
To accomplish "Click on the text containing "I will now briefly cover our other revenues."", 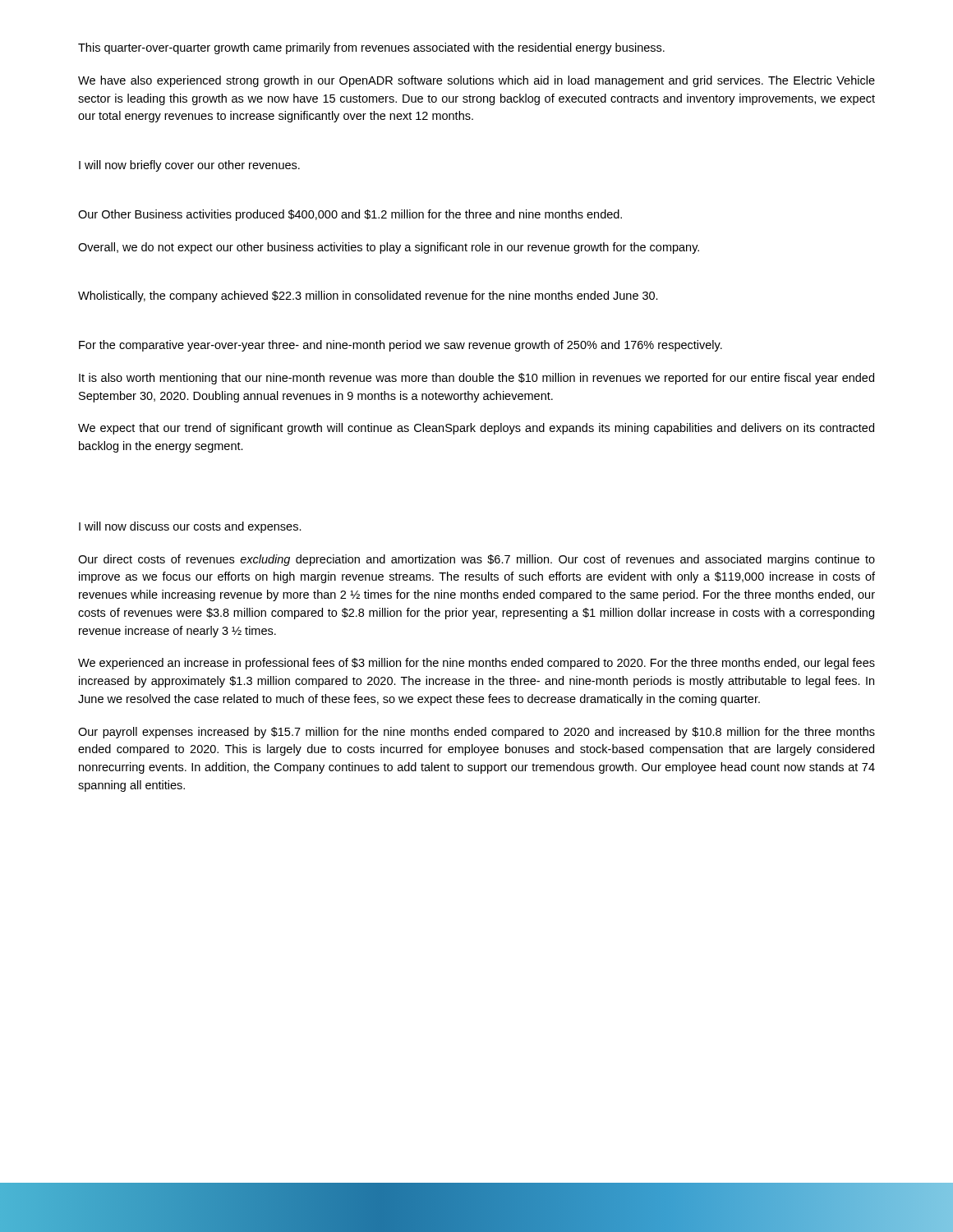I will click(x=189, y=165).
